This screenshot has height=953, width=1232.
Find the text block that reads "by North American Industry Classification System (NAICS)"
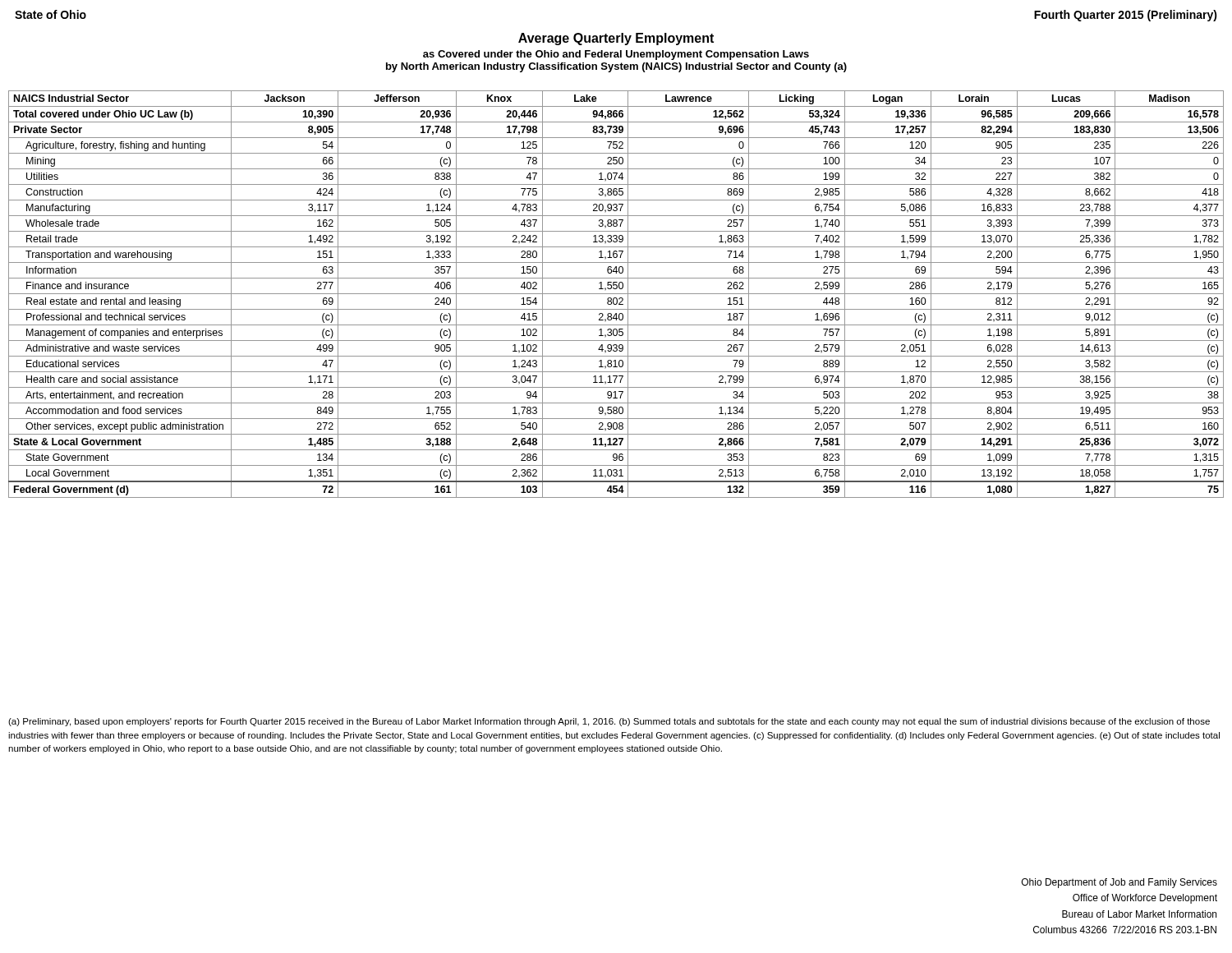tap(616, 66)
